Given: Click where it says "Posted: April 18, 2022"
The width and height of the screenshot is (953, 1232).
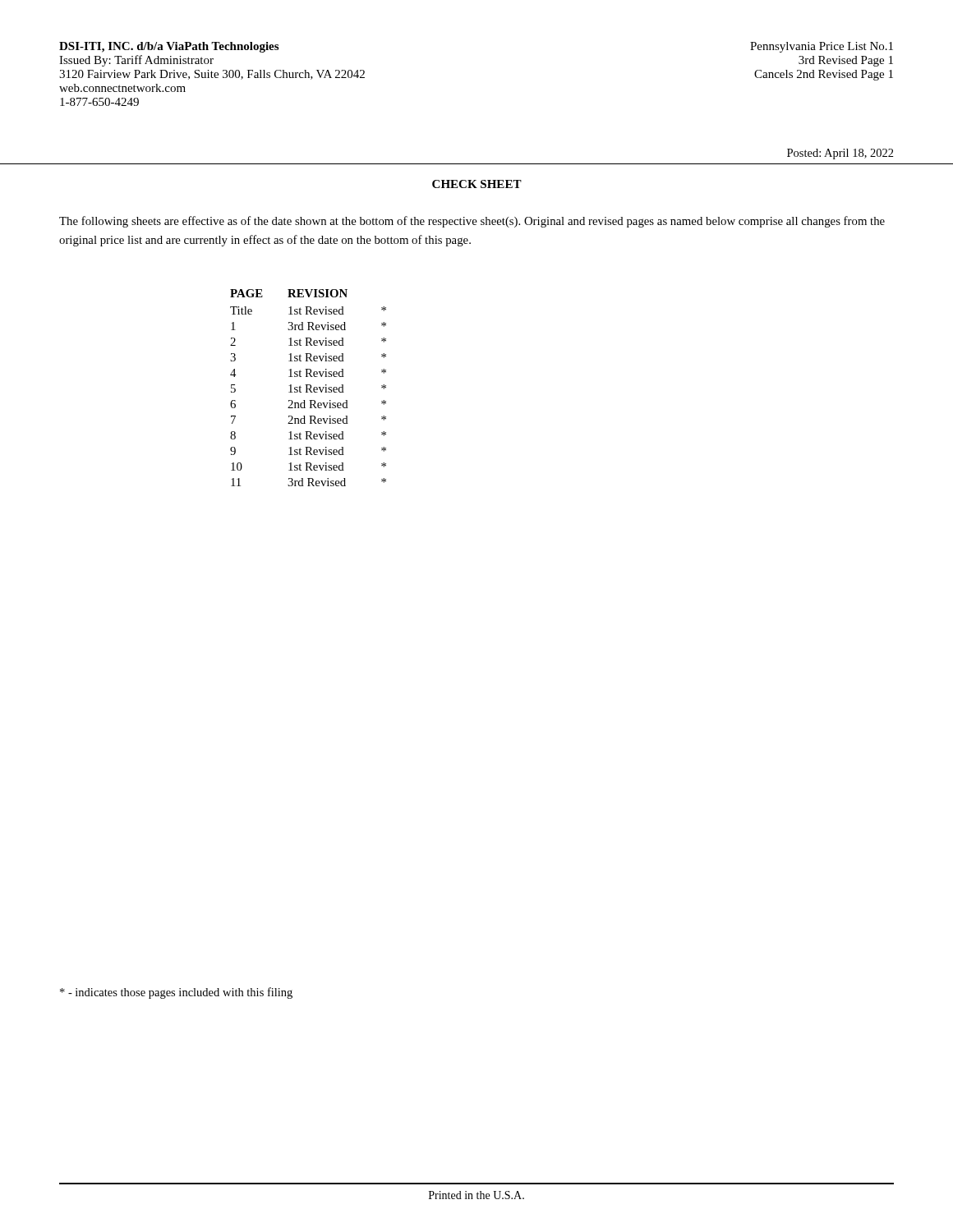Looking at the screenshot, I should click(840, 153).
